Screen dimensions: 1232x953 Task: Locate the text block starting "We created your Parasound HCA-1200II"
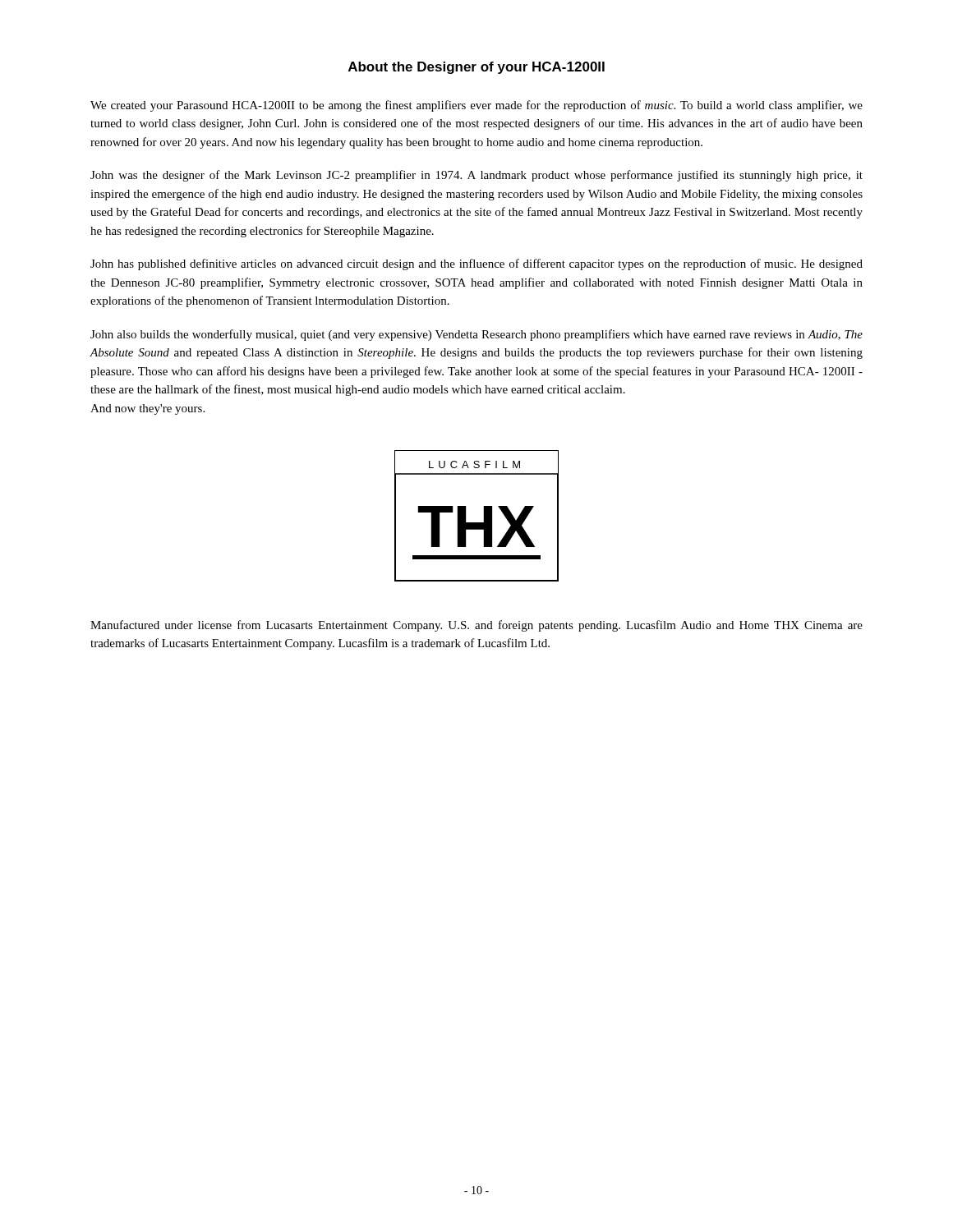point(476,123)
